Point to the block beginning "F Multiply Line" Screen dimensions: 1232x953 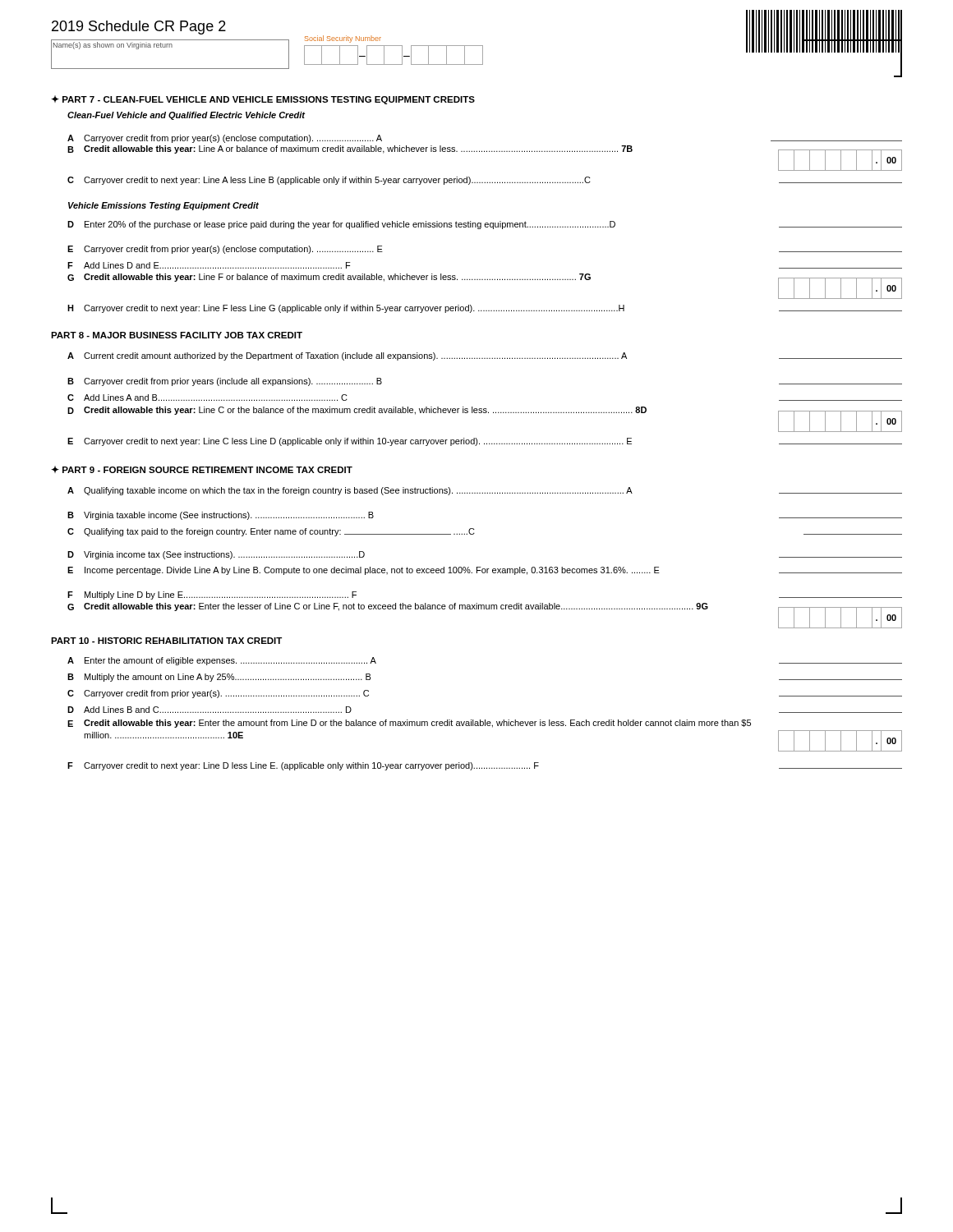click(485, 593)
